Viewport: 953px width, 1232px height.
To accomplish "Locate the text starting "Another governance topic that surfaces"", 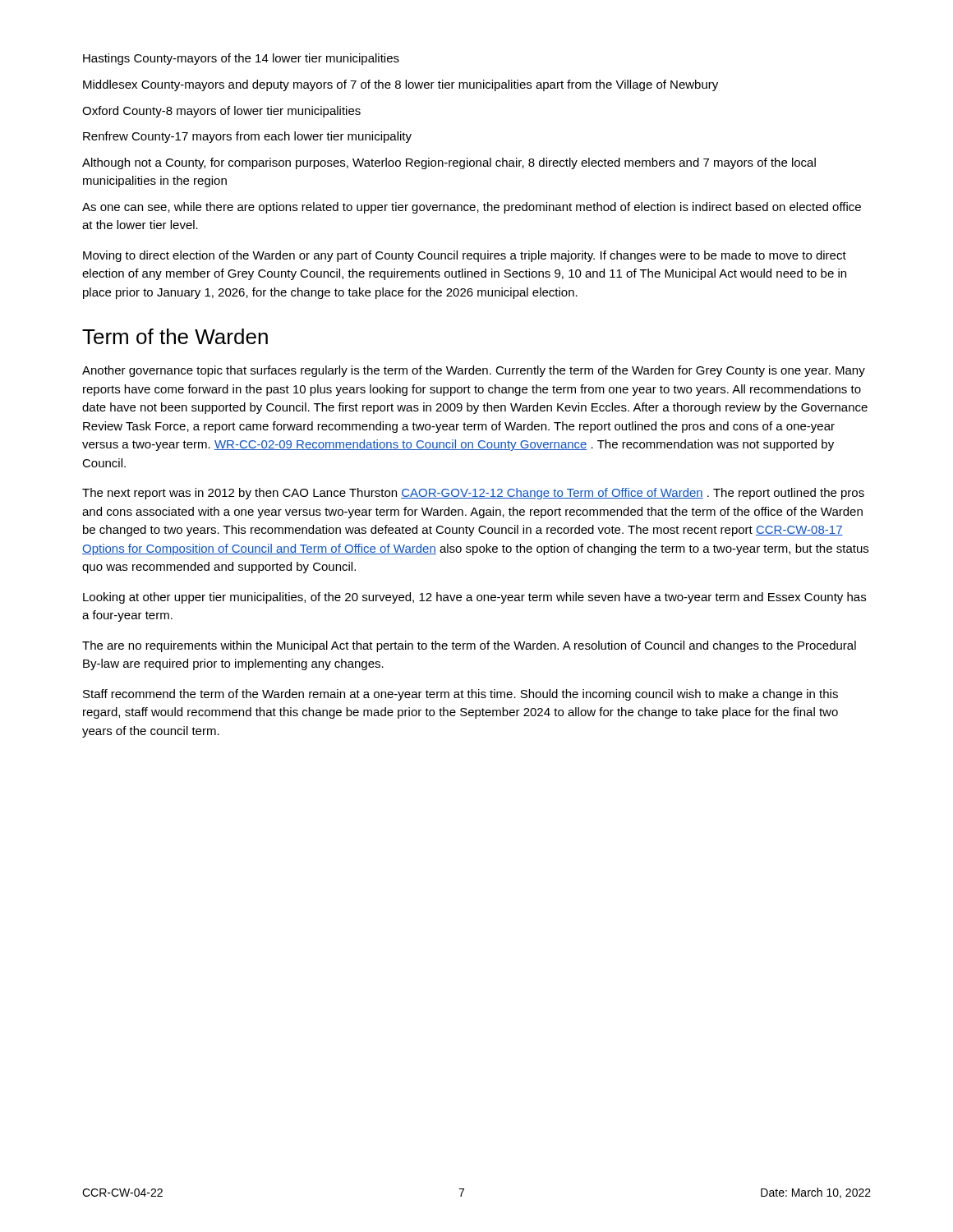I will pyautogui.click(x=475, y=416).
